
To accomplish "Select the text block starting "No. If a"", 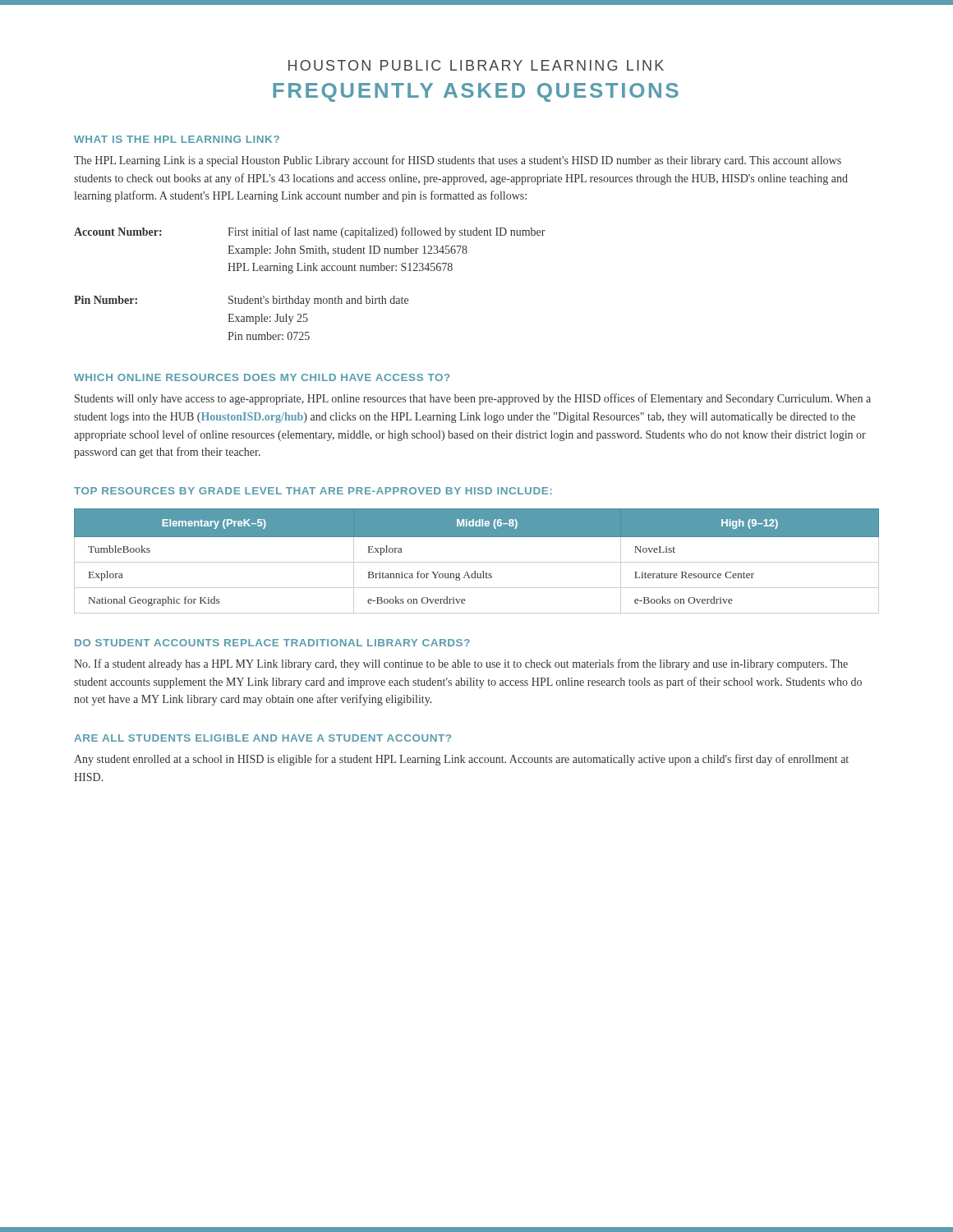I will point(468,682).
